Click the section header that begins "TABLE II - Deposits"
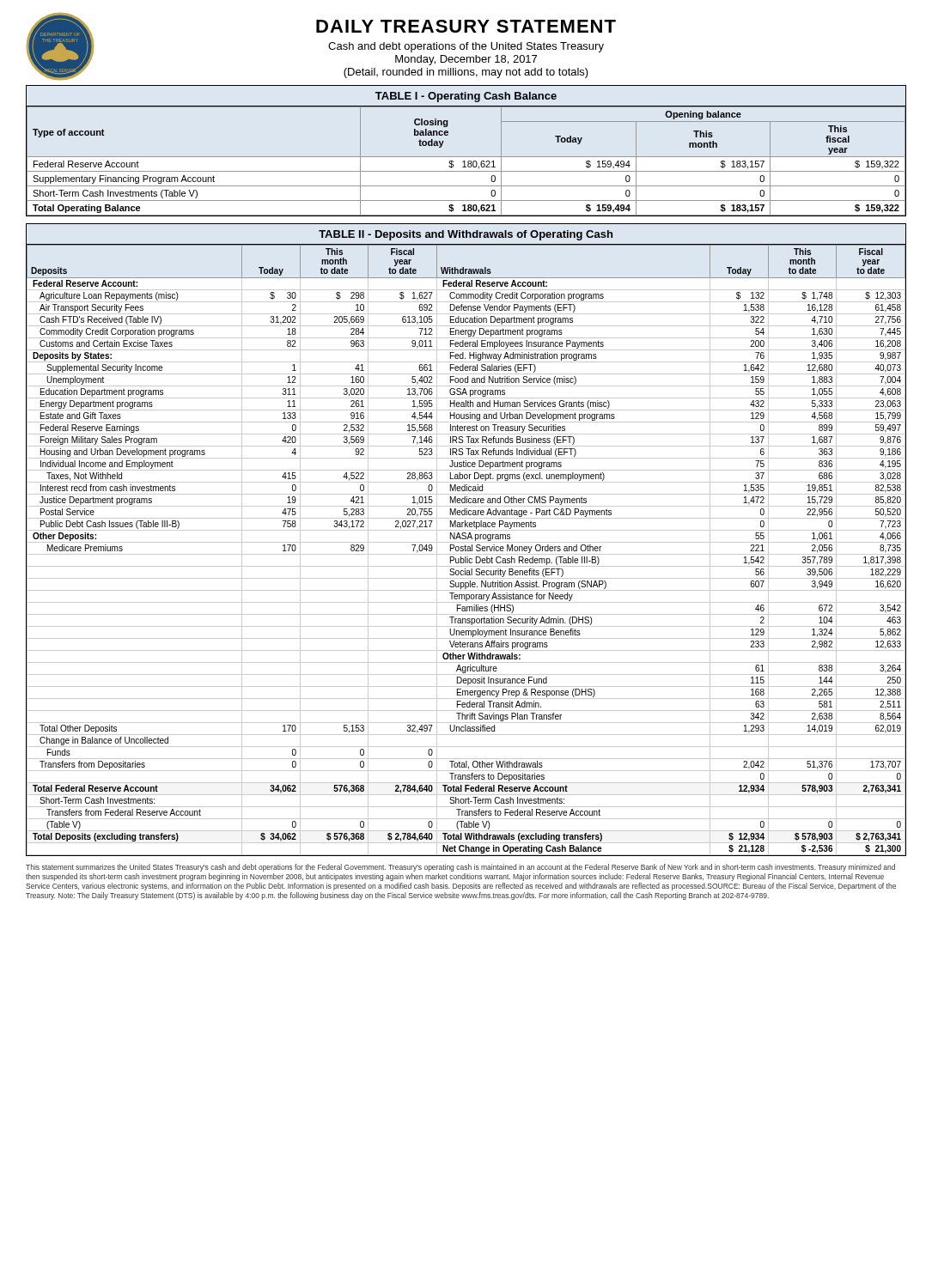This screenshot has width=932, height=1288. tap(466, 234)
